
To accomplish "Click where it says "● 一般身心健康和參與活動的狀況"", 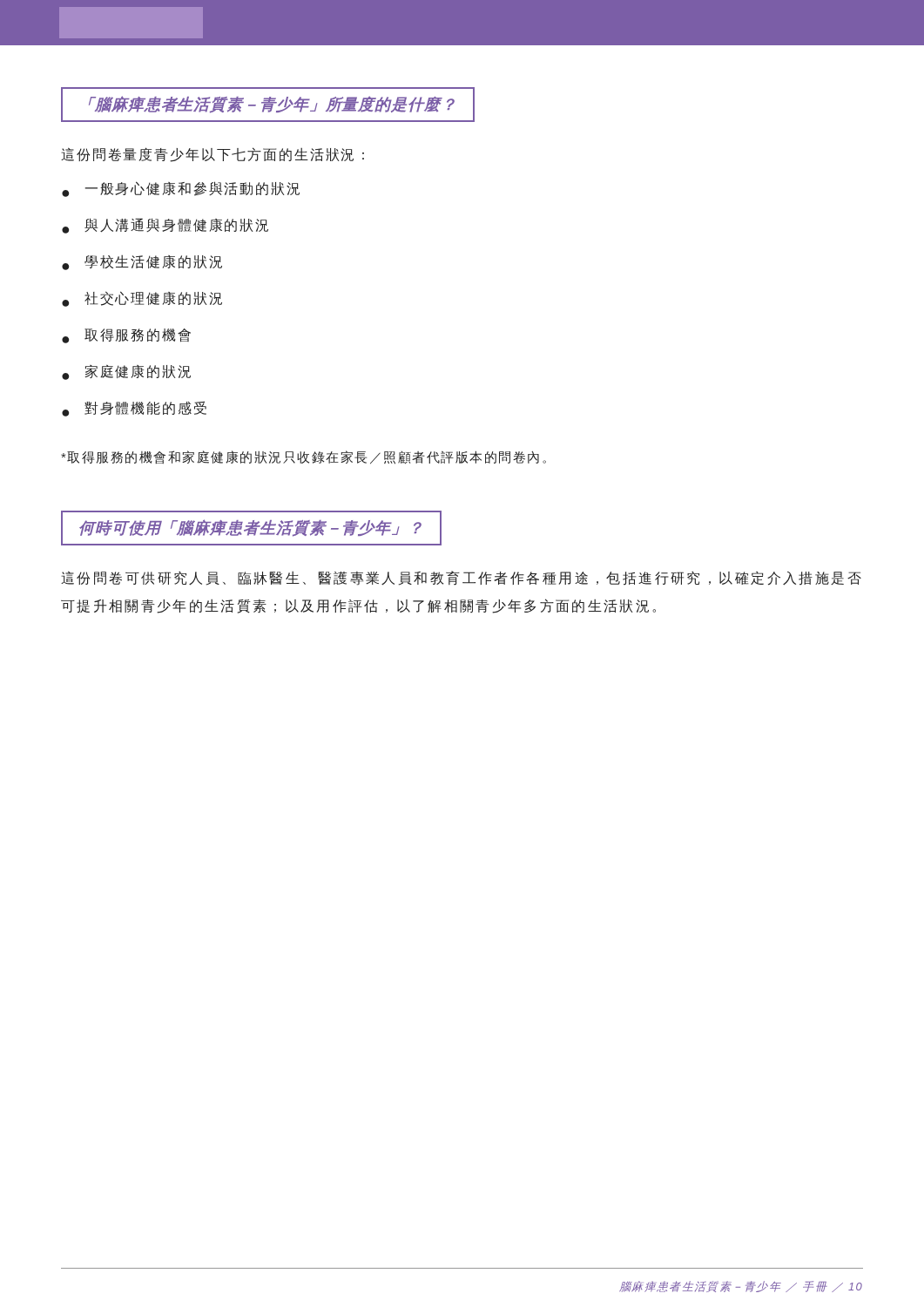I will 181,192.
